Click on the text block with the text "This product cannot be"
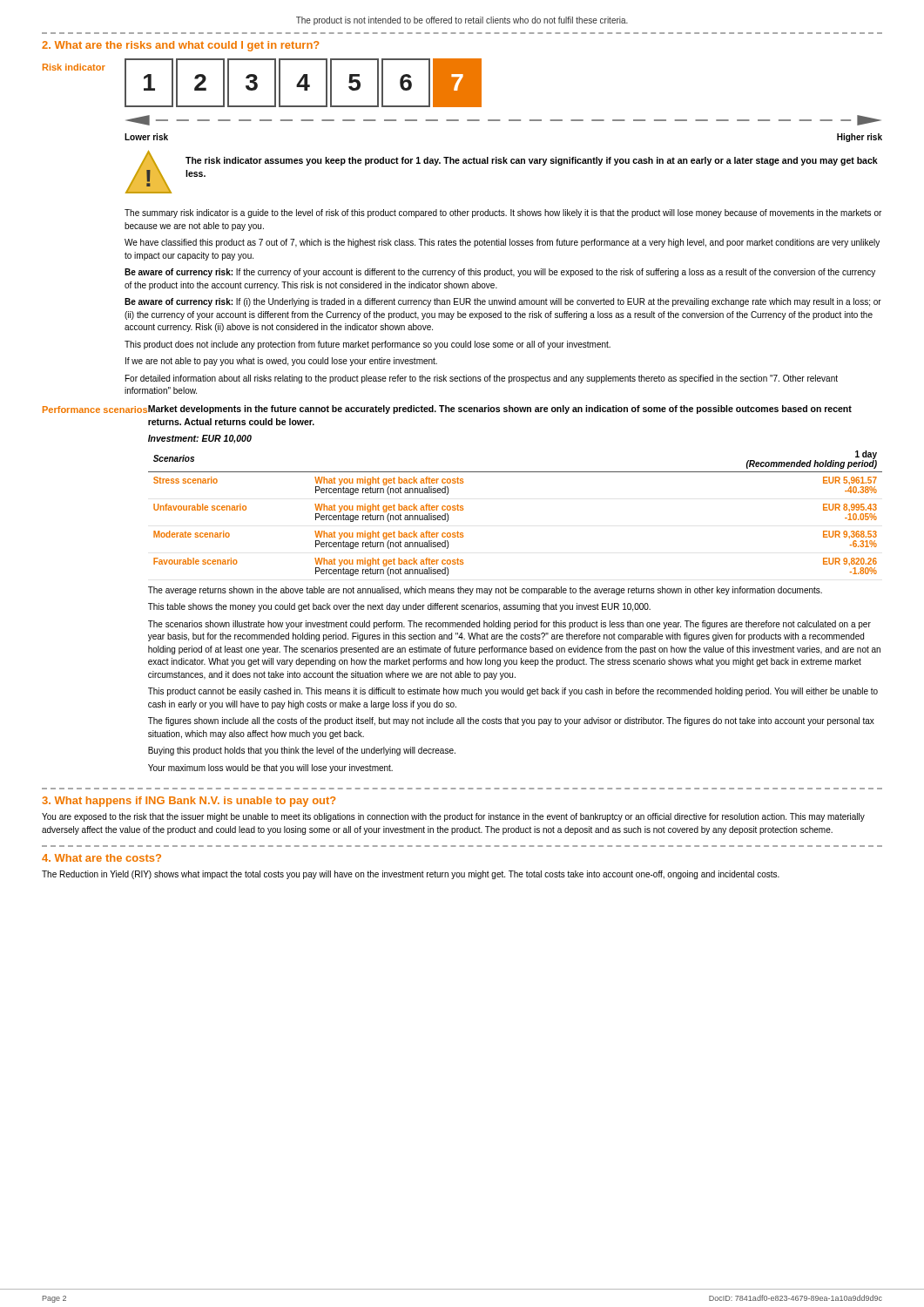924x1307 pixels. tap(513, 698)
